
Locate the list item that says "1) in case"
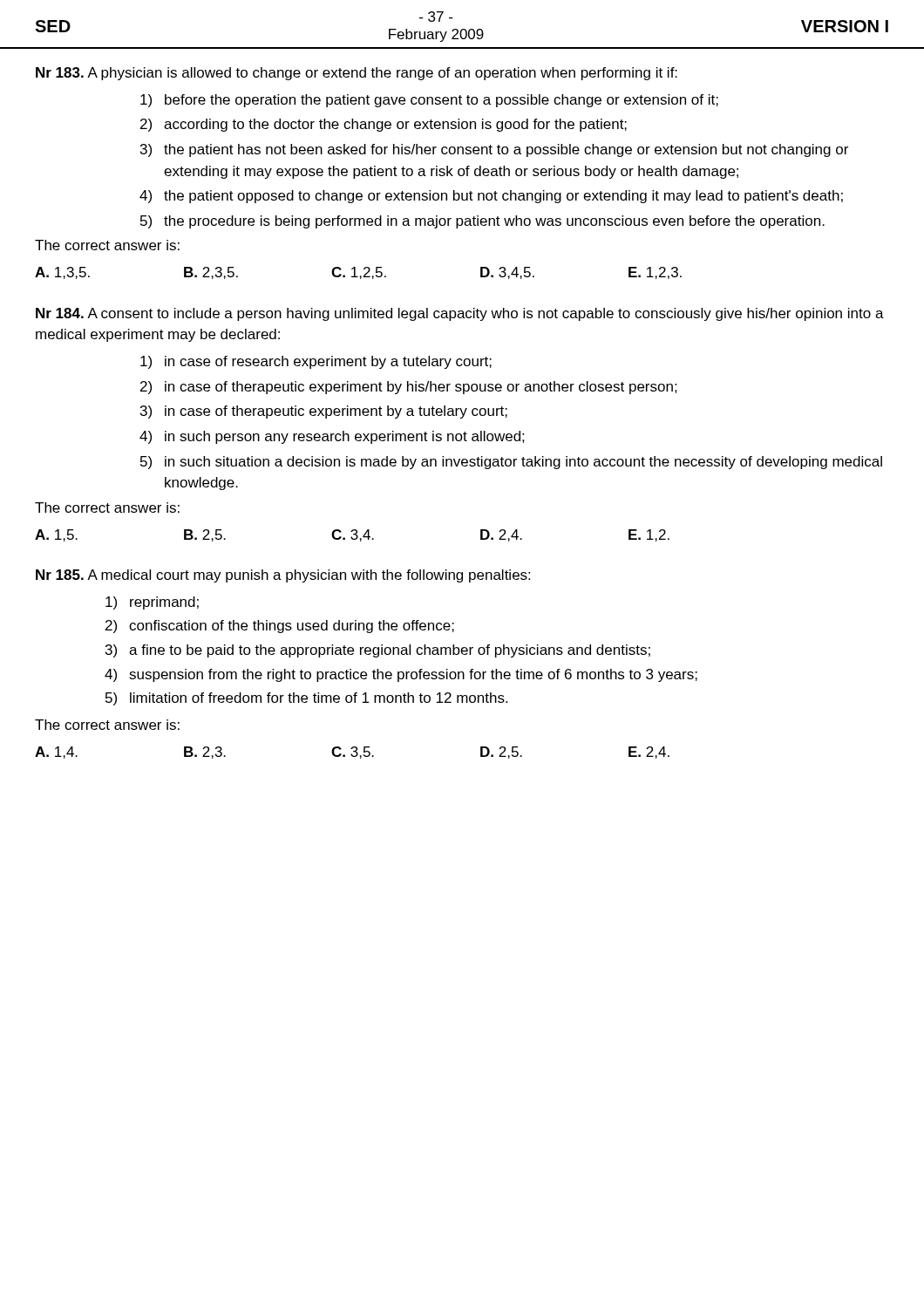[316, 362]
